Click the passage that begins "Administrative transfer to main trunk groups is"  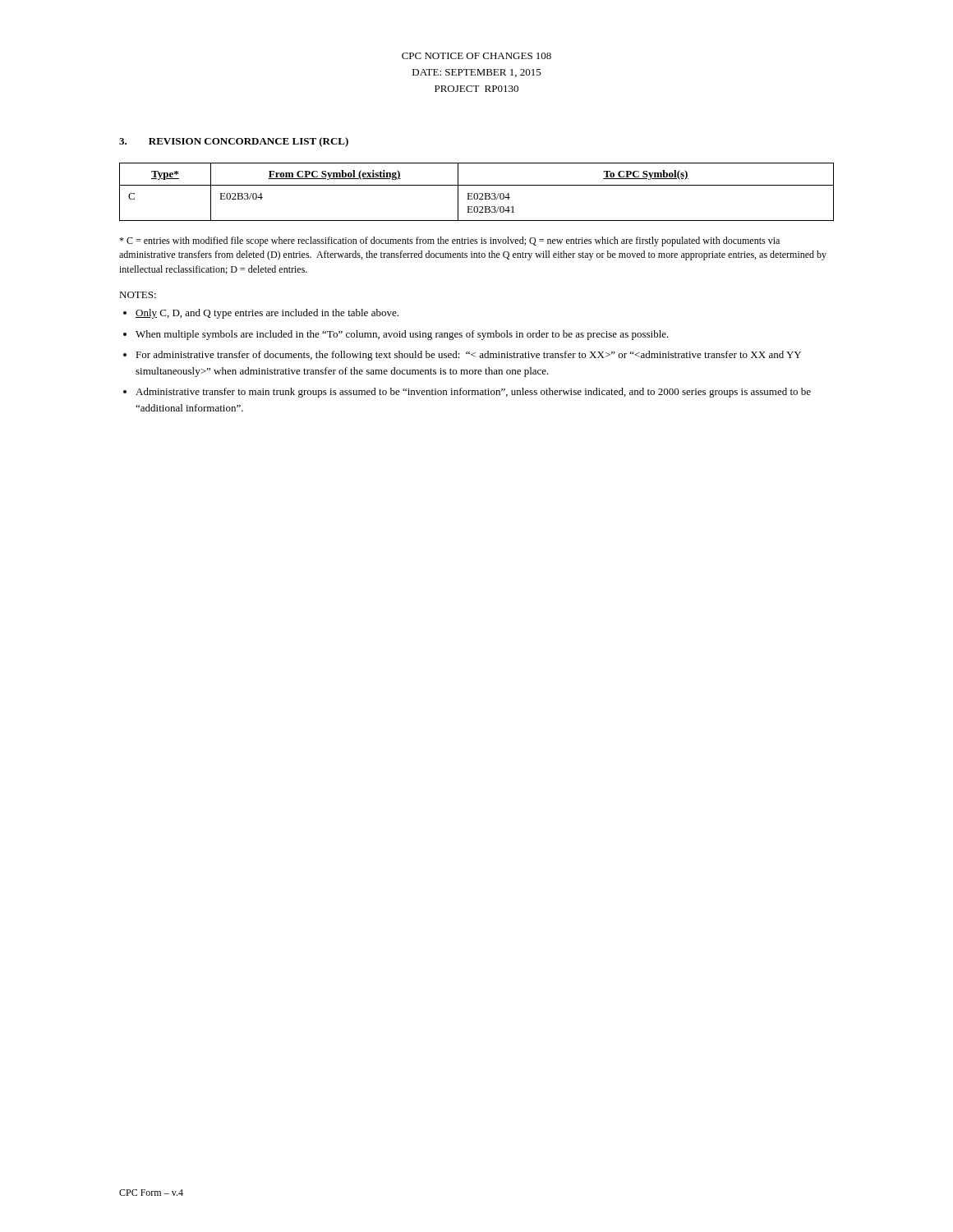(x=473, y=400)
